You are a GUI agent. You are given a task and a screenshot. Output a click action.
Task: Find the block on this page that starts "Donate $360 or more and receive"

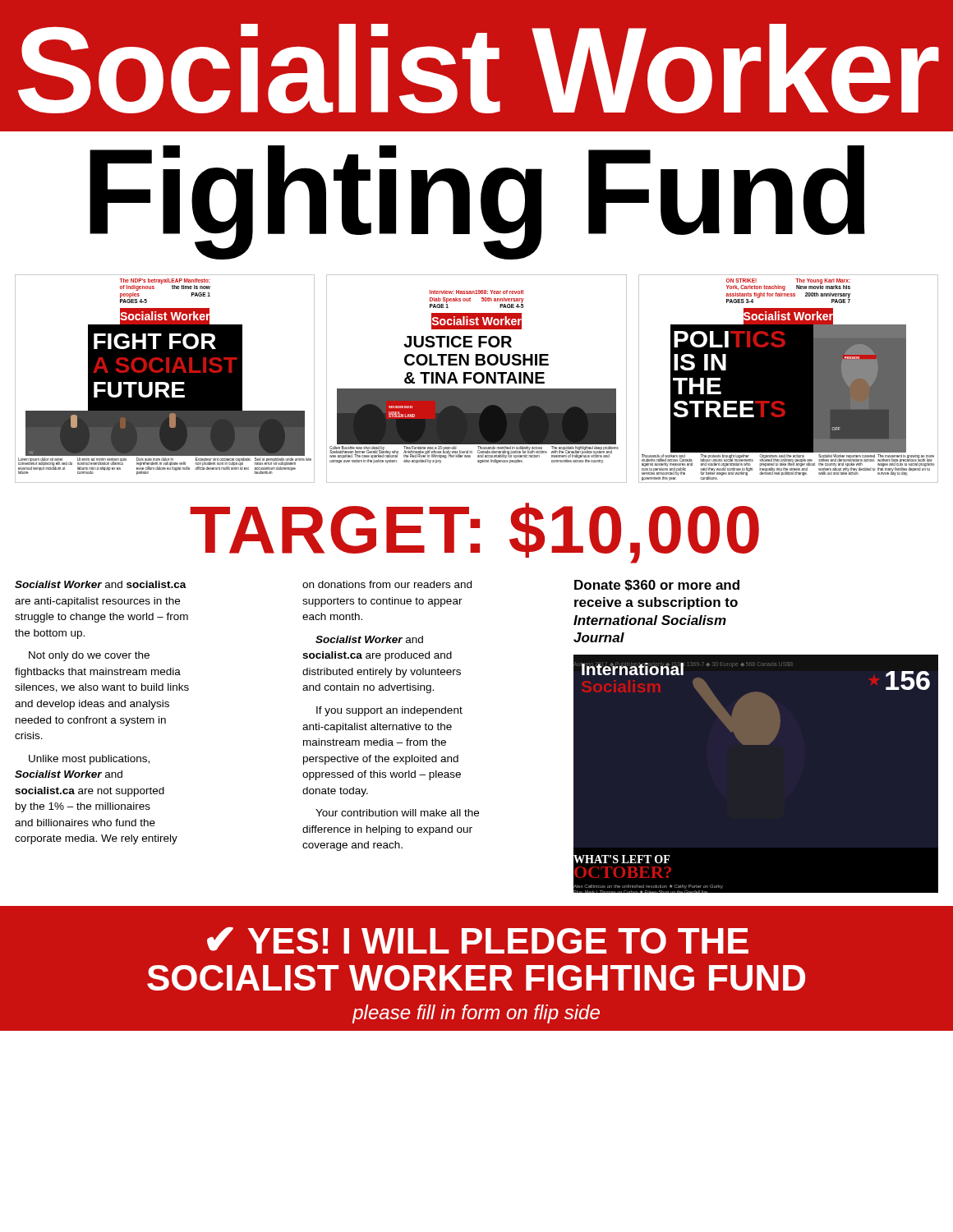(657, 586)
